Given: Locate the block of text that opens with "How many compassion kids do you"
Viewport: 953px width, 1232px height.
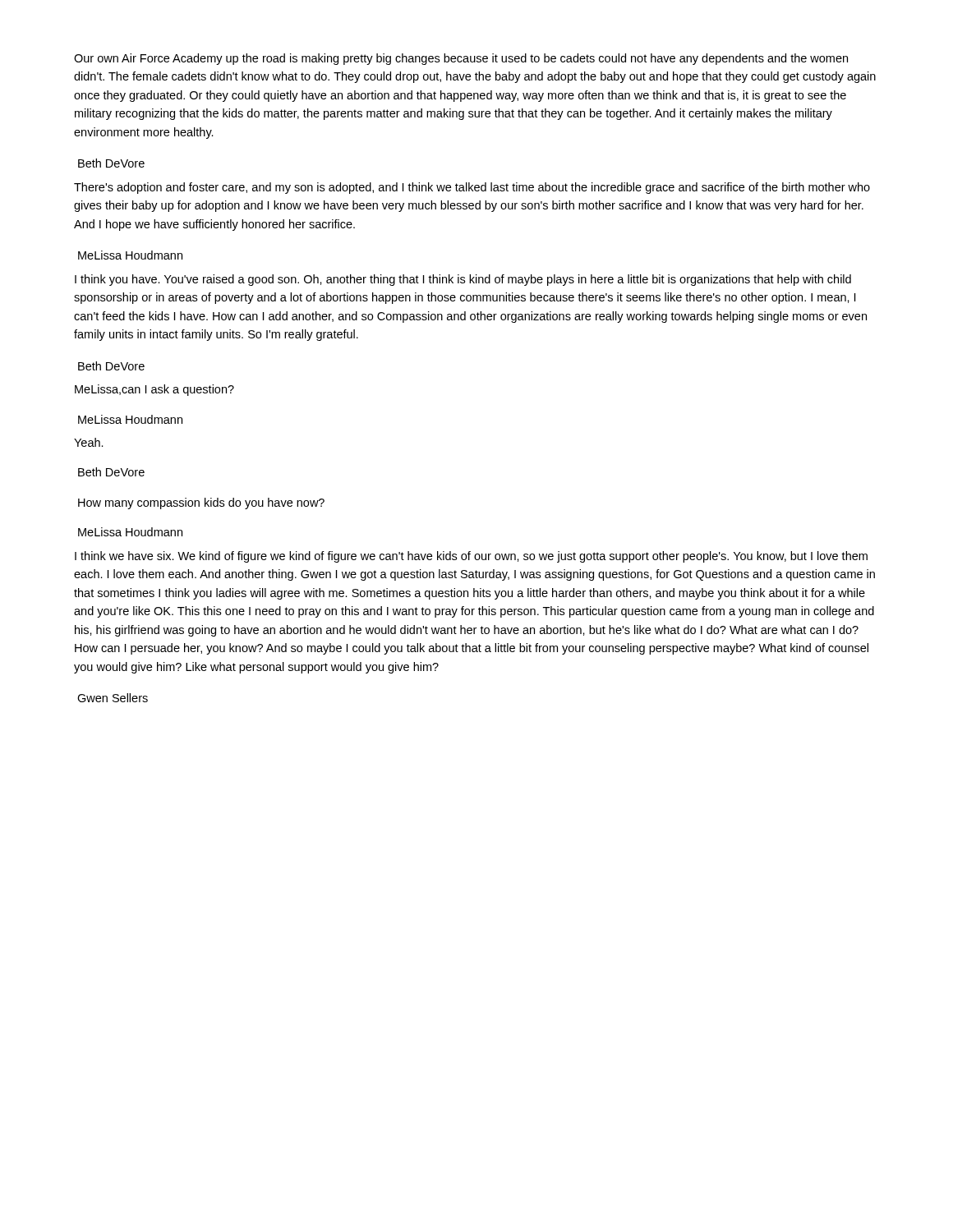Looking at the screenshot, I should pos(201,503).
